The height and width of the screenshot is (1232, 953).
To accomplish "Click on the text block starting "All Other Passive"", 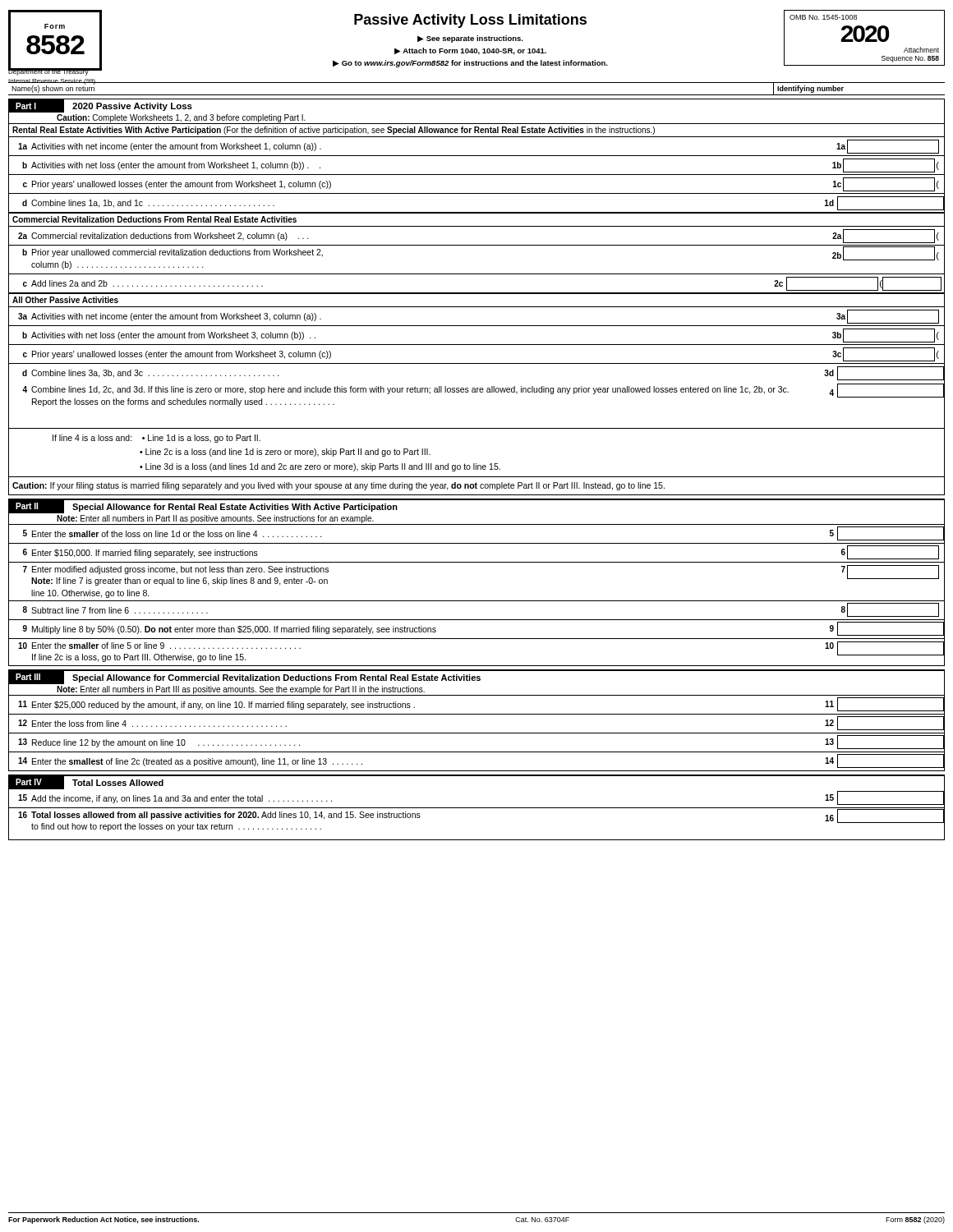I will (x=65, y=300).
